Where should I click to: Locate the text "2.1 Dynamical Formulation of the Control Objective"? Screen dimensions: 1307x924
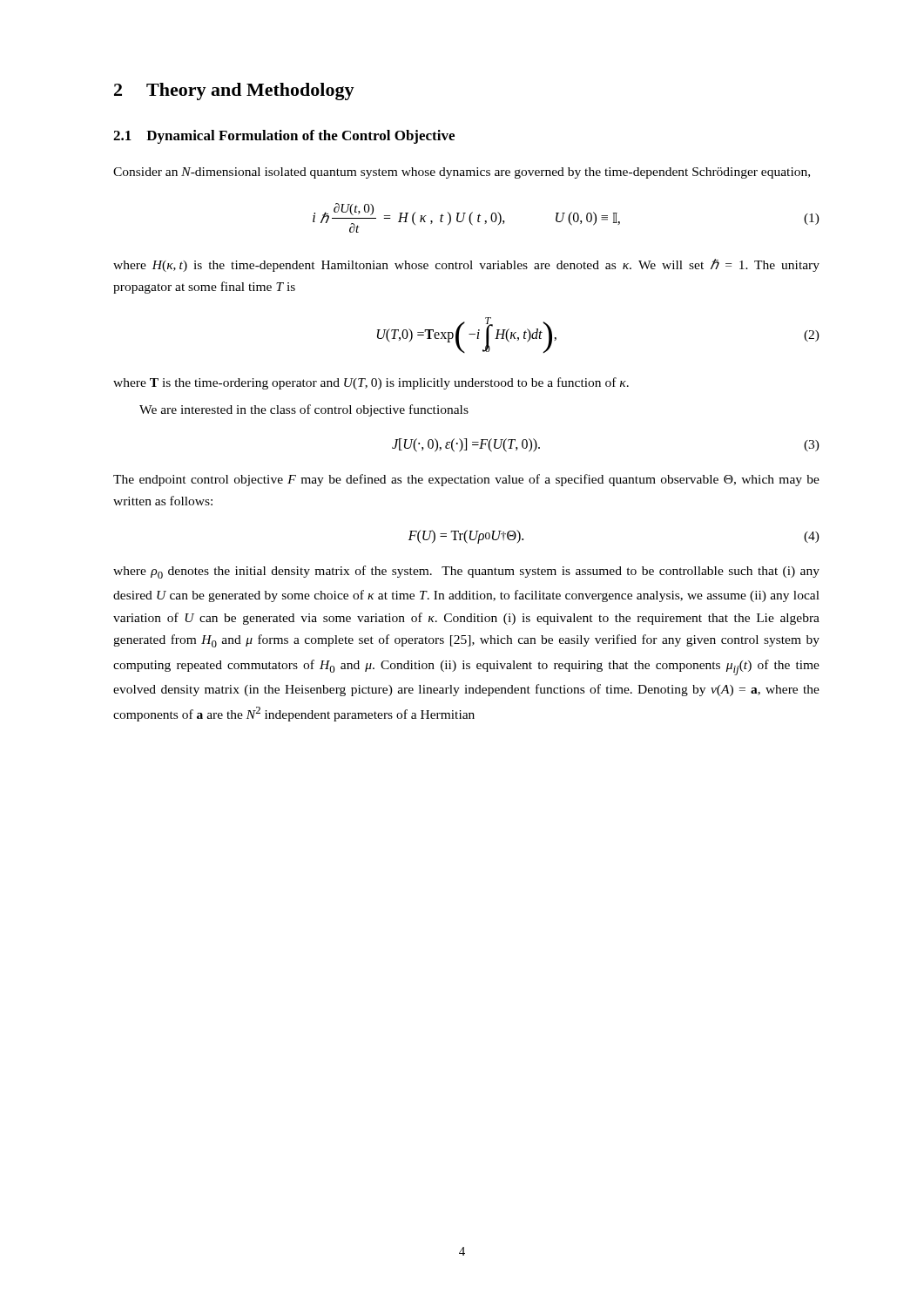click(x=284, y=135)
